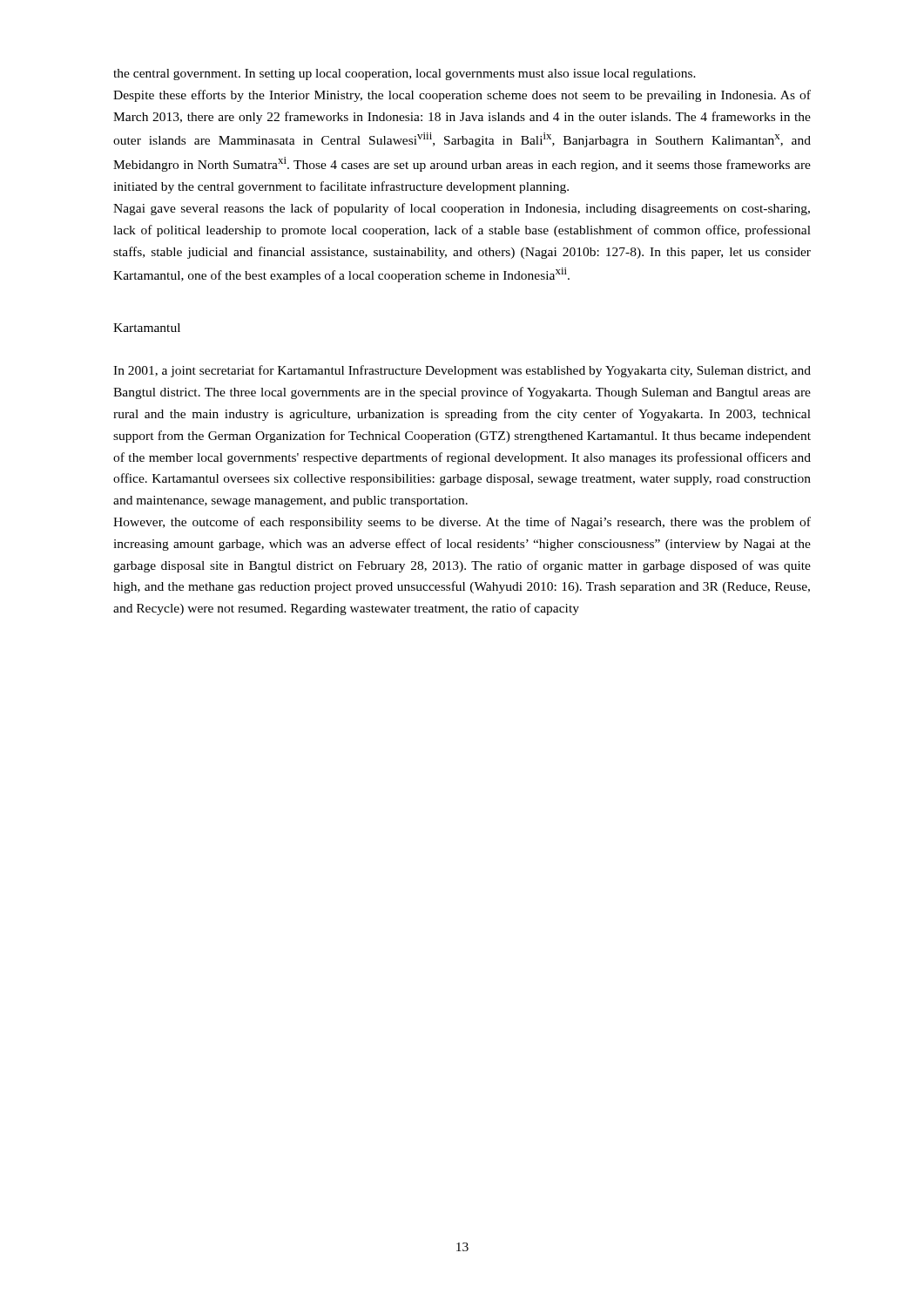
Task: Where is the passage that starts "Nagai gave several reasons"?
Action: click(x=462, y=242)
